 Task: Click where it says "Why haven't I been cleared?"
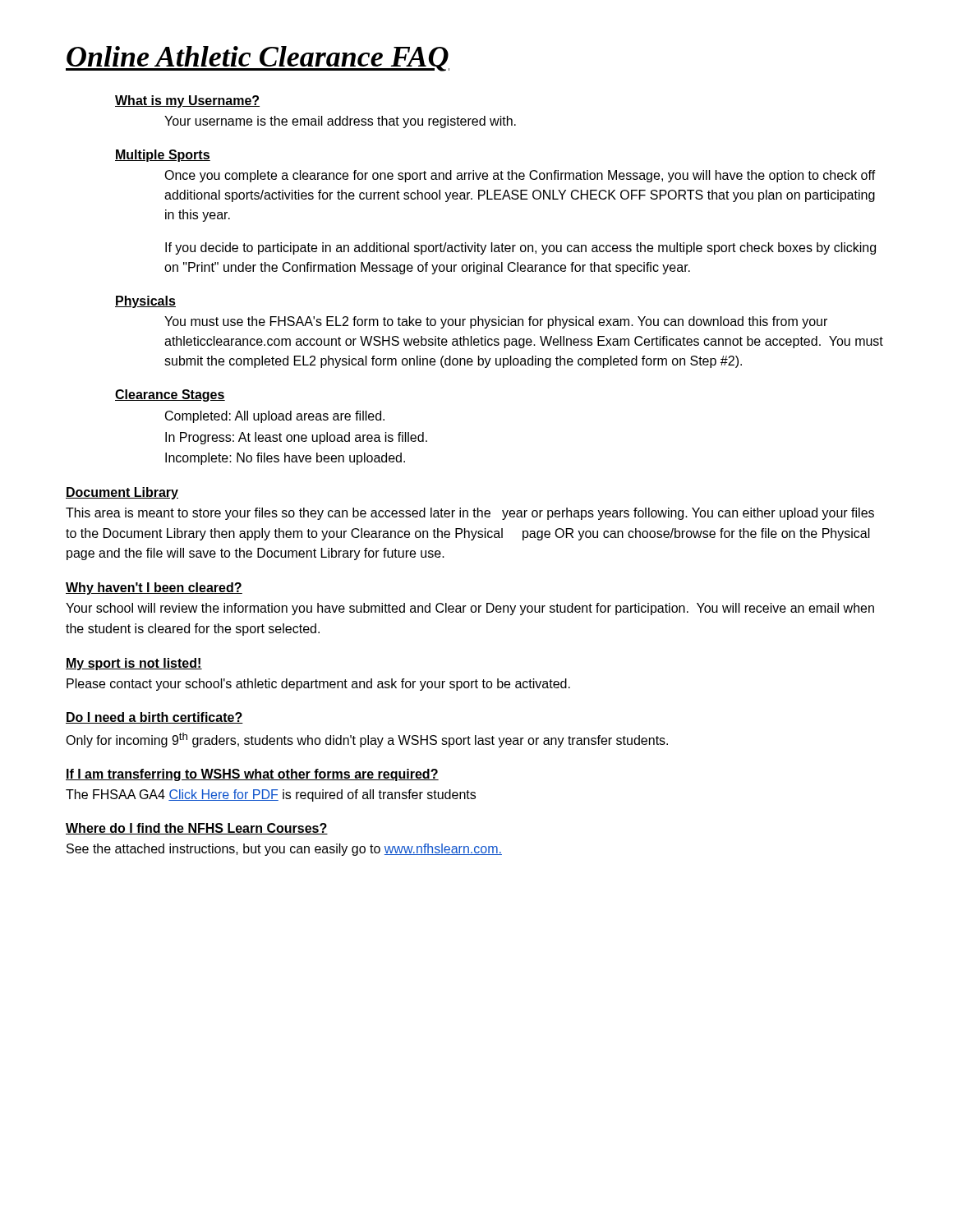pyautogui.click(x=154, y=588)
